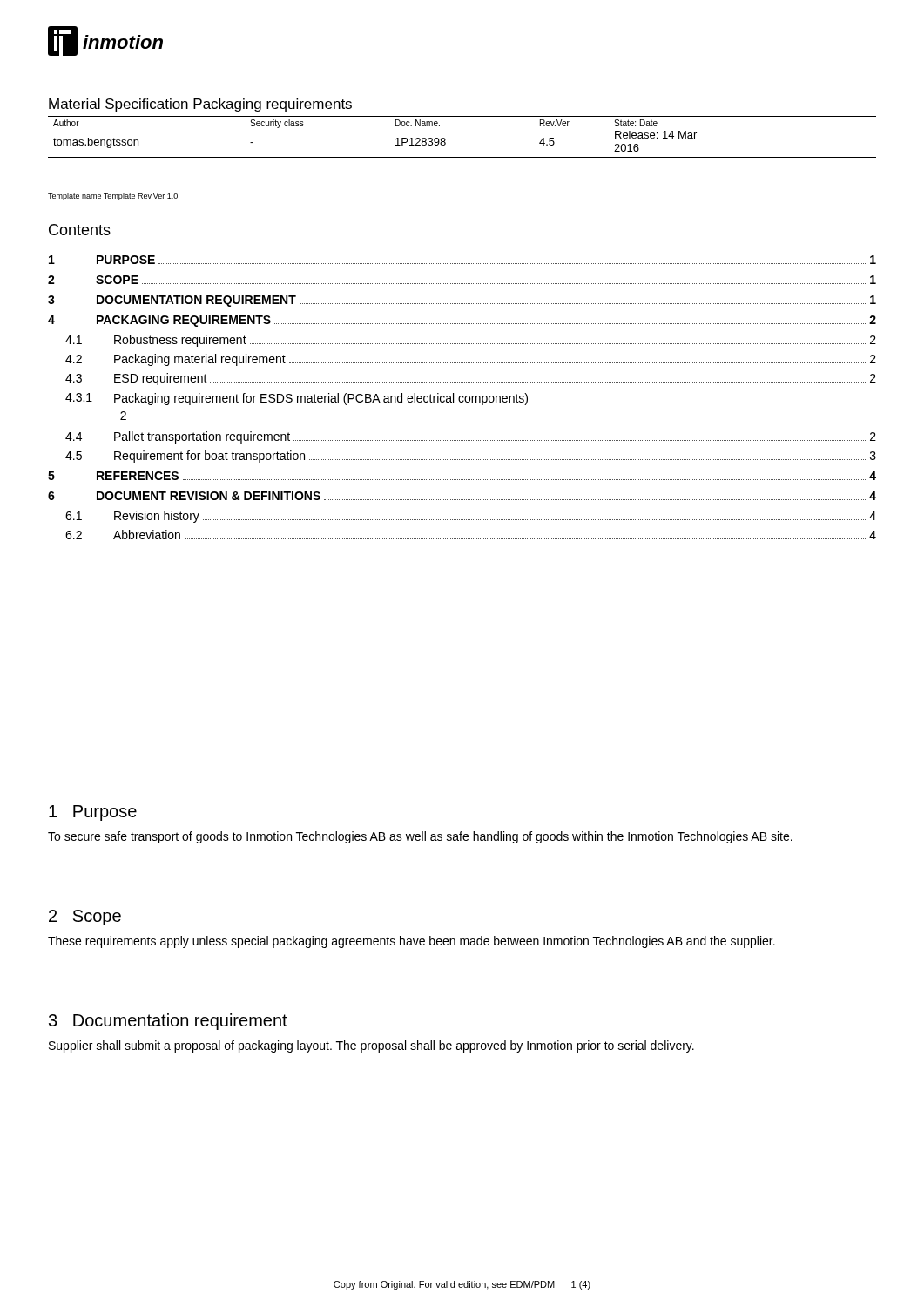Click on the text block that says "Supplier shall submit a proposal of"
This screenshot has height=1307, width=924.
[371, 1046]
